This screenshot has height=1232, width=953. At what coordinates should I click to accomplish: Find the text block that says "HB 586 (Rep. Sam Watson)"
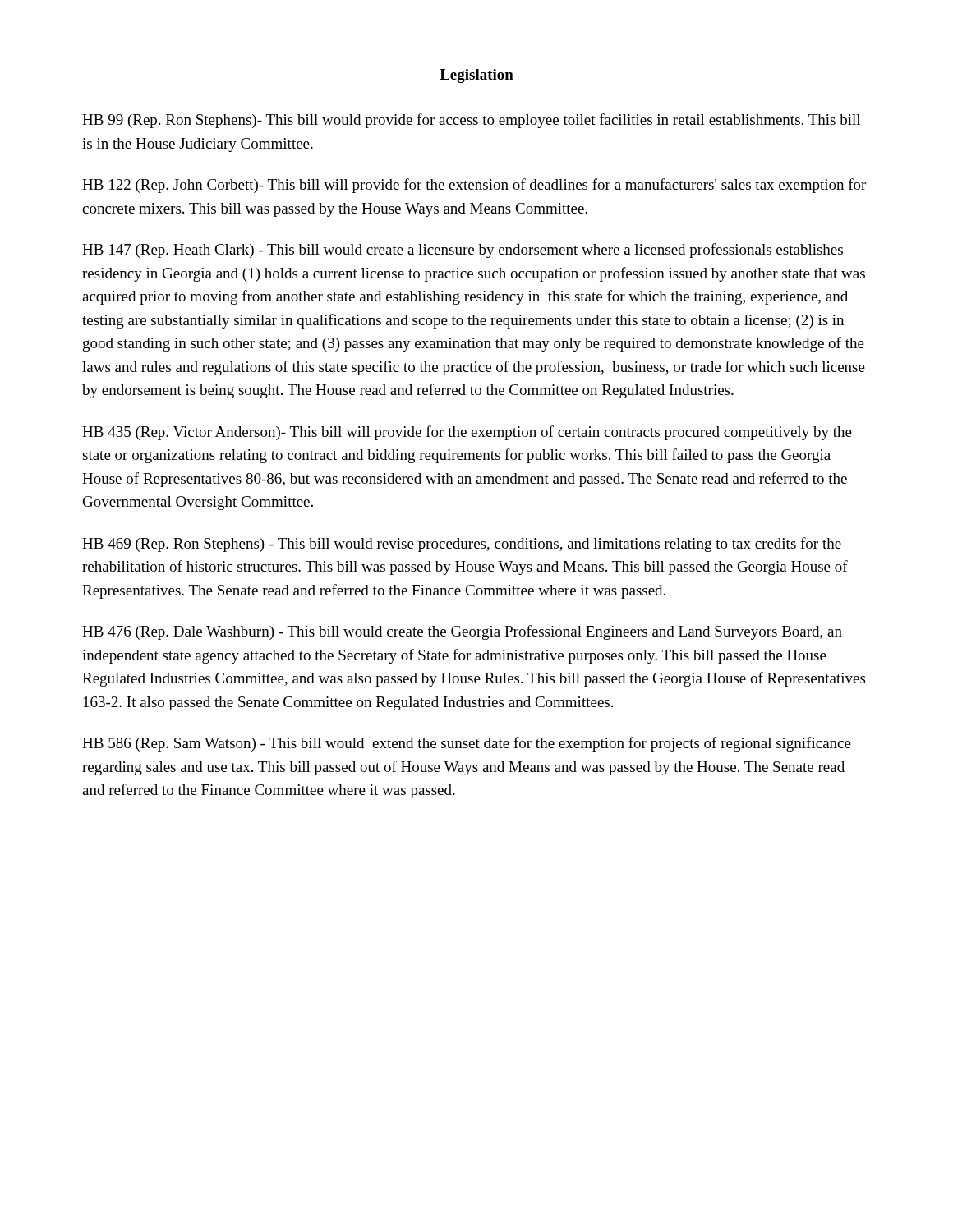(467, 766)
